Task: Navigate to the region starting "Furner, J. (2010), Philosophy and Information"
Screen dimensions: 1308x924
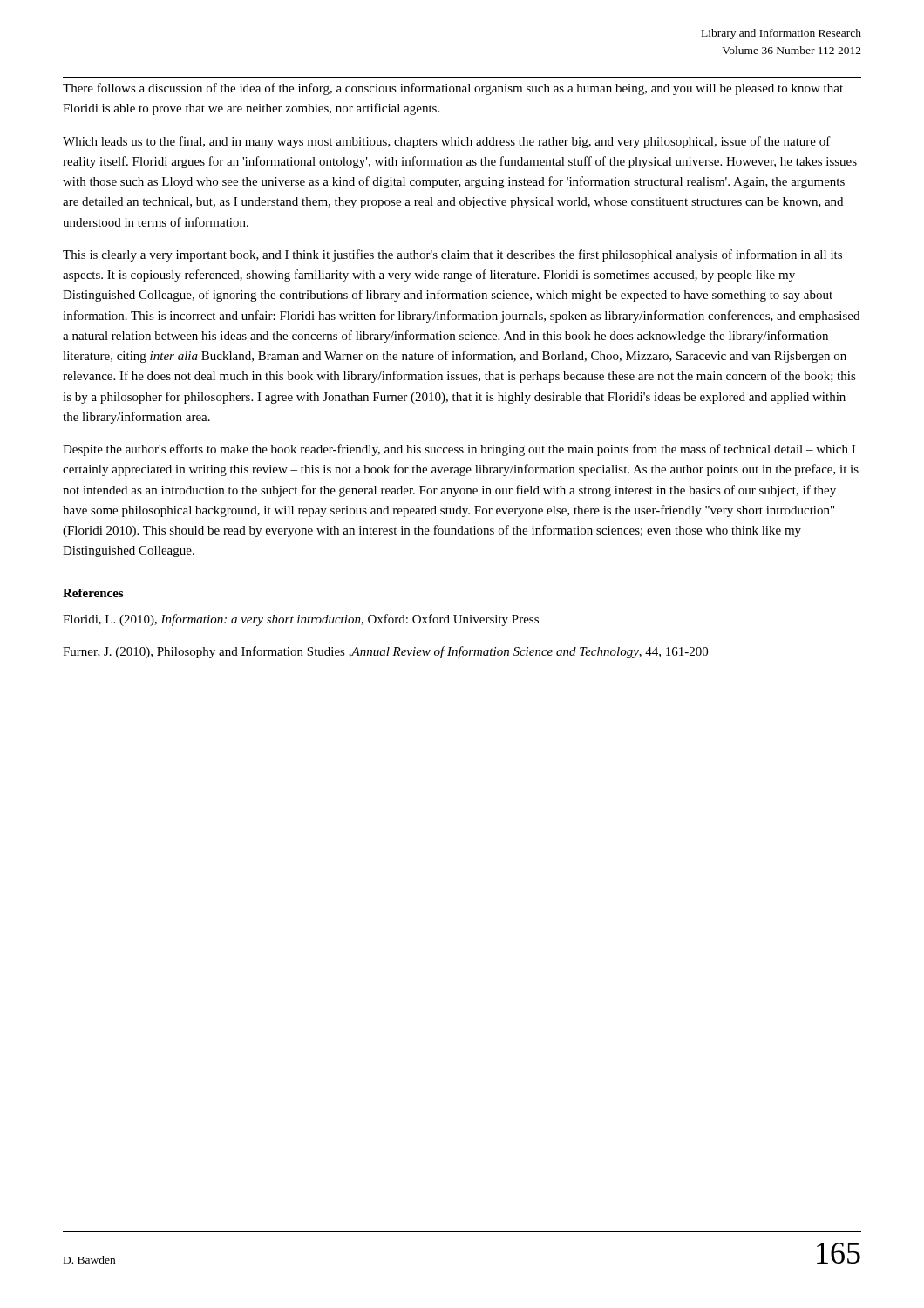Action: [x=386, y=651]
